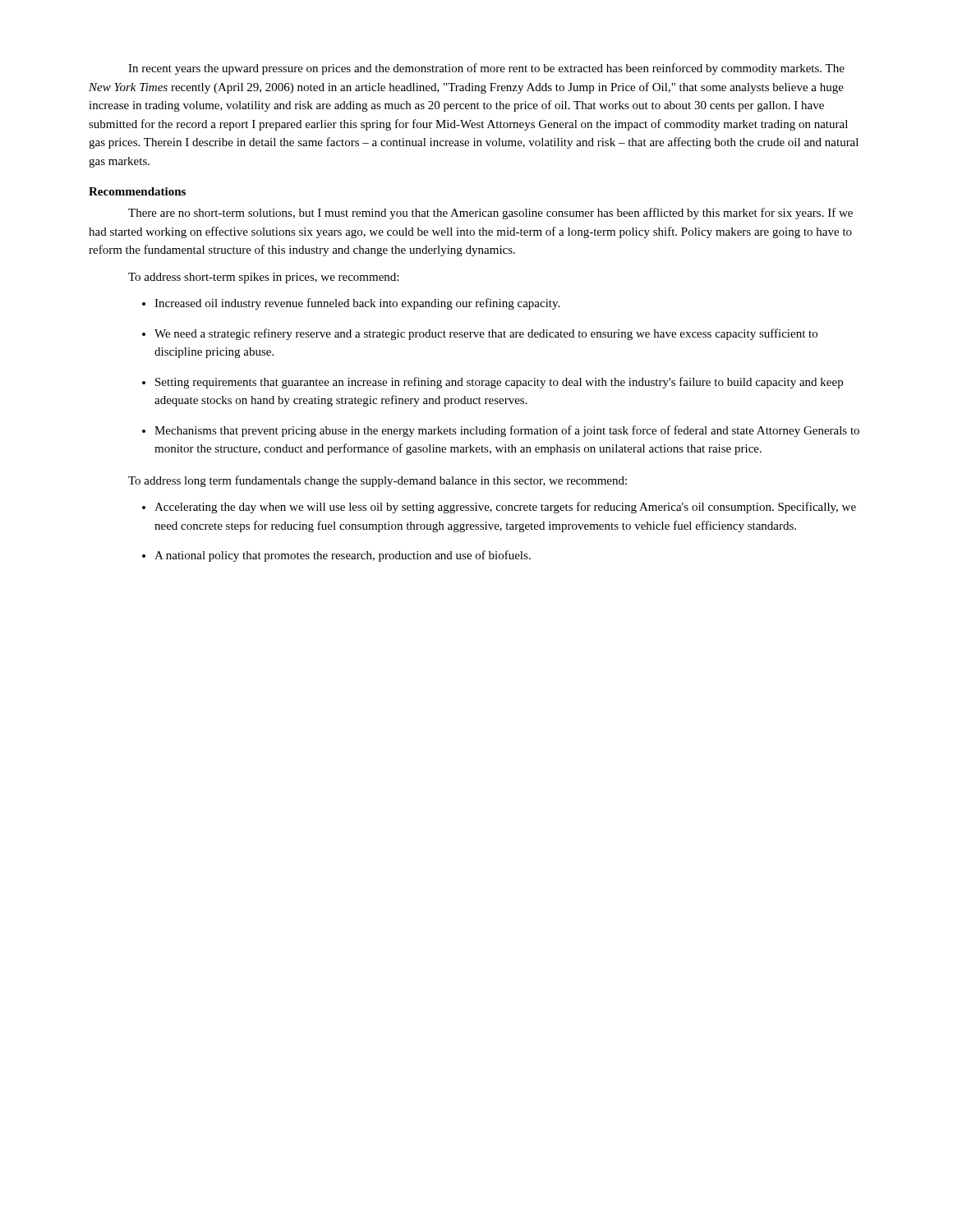953x1232 pixels.
Task: Find the list item containing "Setting requirements that"
Action: click(x=499, y=391)
